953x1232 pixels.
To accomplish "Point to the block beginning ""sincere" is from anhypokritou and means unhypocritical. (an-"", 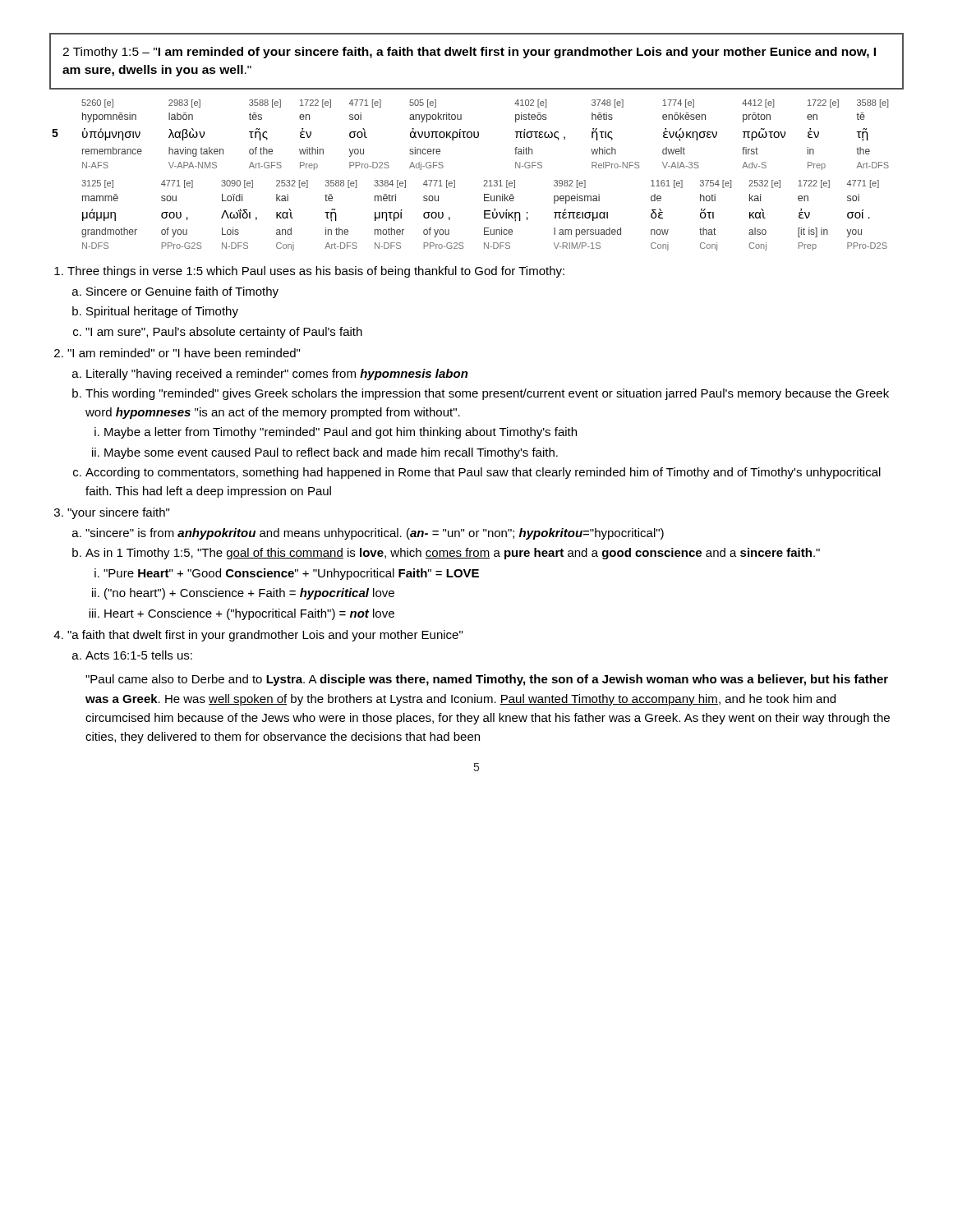I will [375, 533].
